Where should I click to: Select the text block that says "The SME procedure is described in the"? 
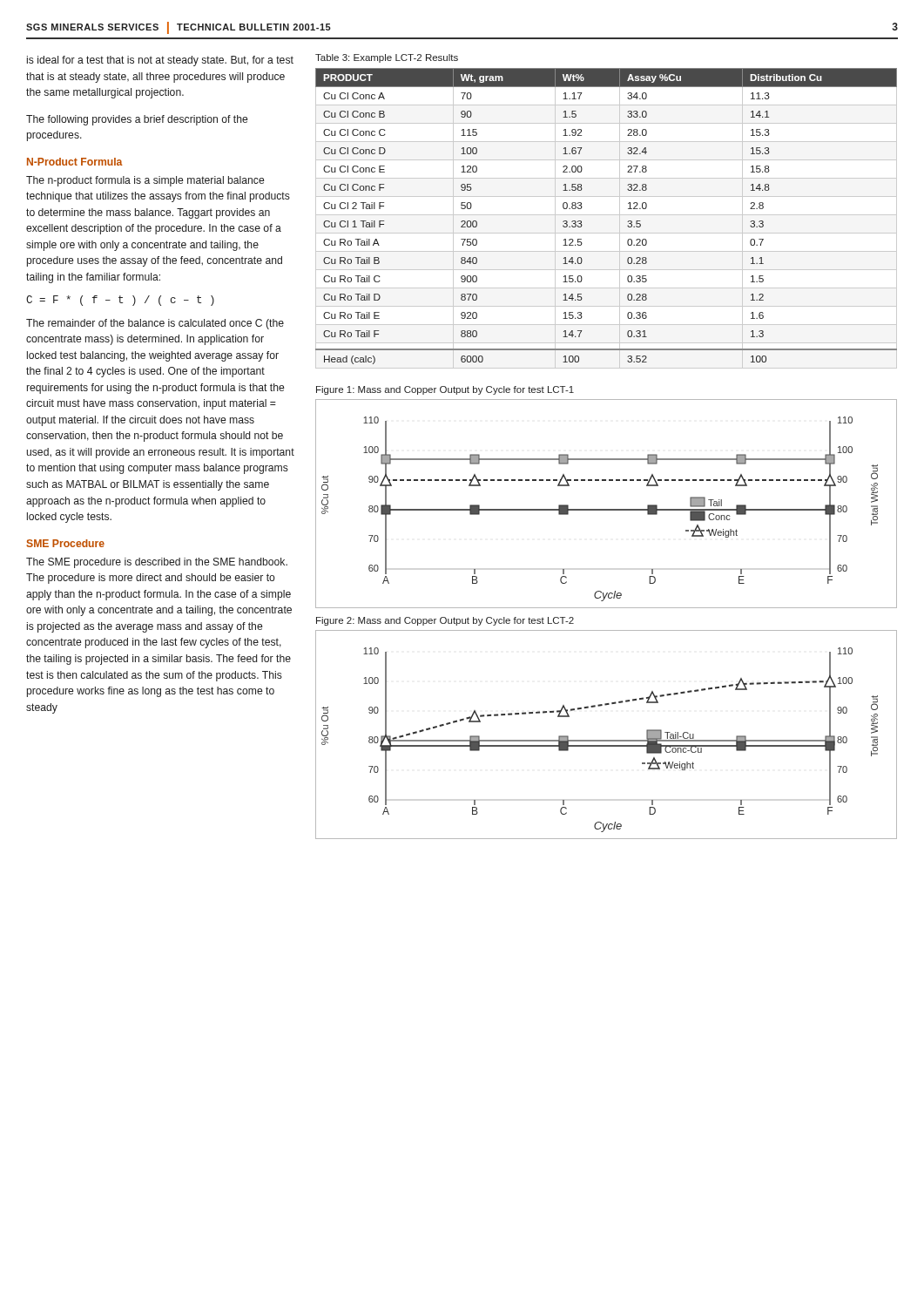pos(159,634)
